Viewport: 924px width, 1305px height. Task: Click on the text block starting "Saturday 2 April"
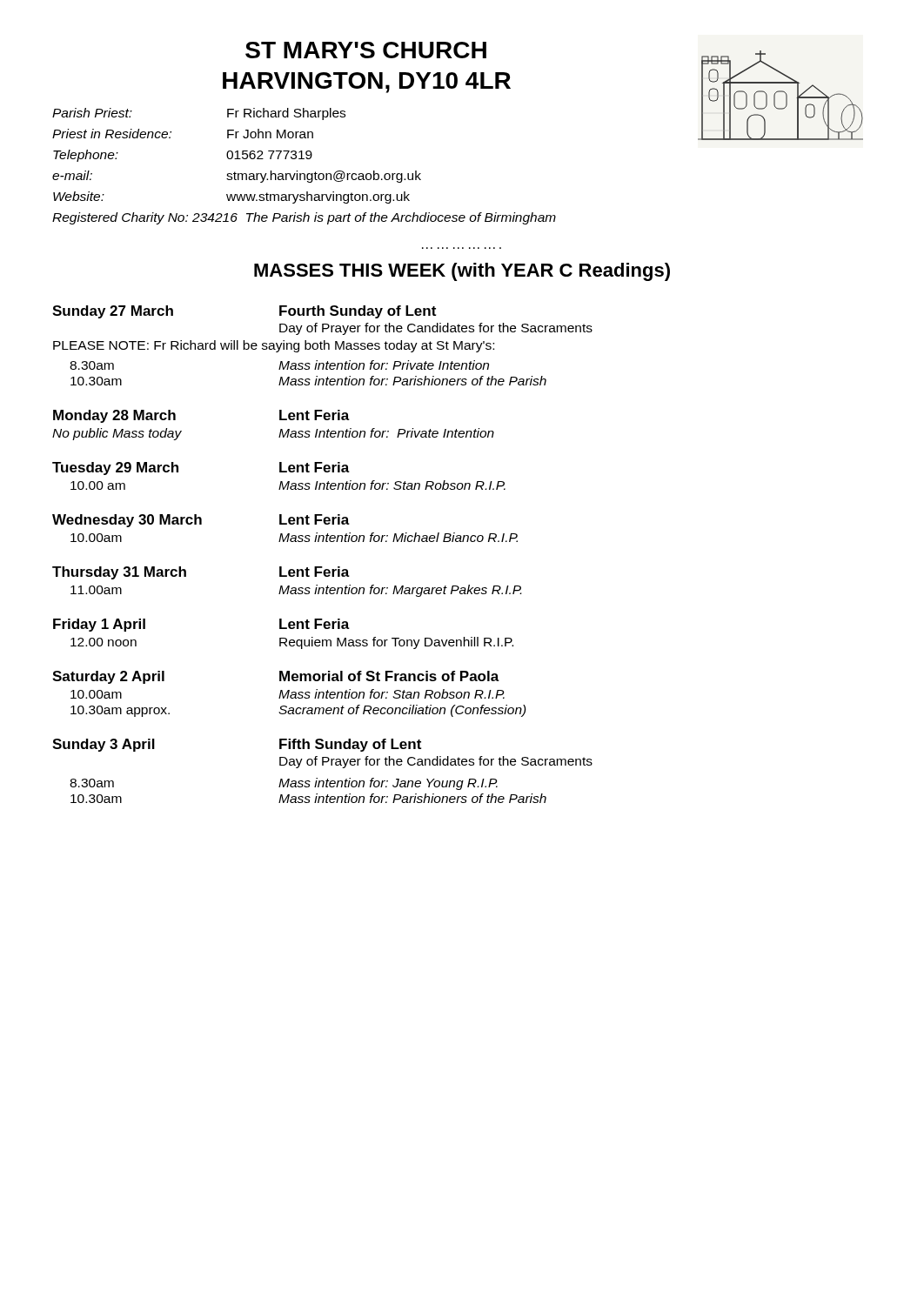[109, 677]
